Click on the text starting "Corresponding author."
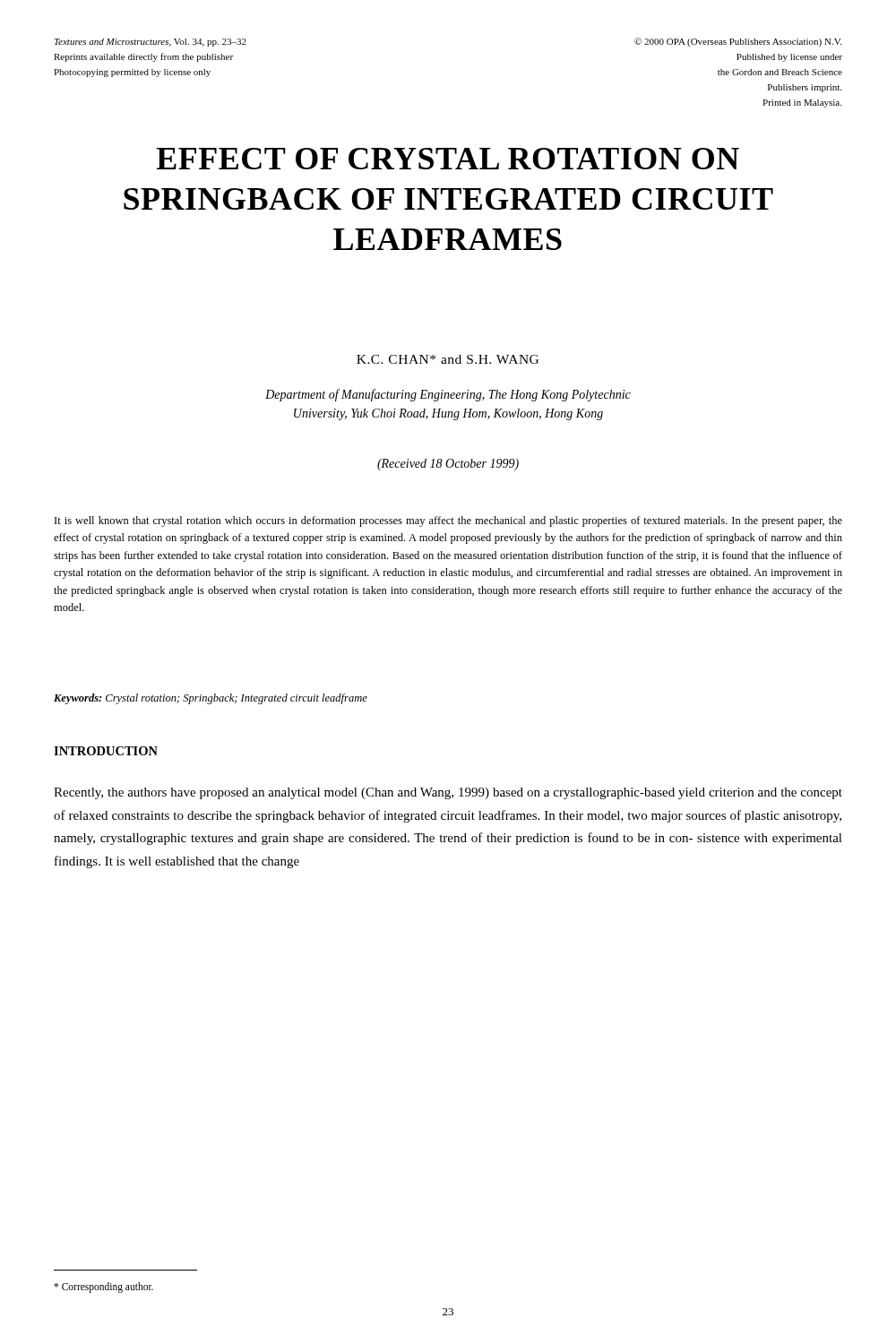The image size is (896, 1344). (104, 1287)
